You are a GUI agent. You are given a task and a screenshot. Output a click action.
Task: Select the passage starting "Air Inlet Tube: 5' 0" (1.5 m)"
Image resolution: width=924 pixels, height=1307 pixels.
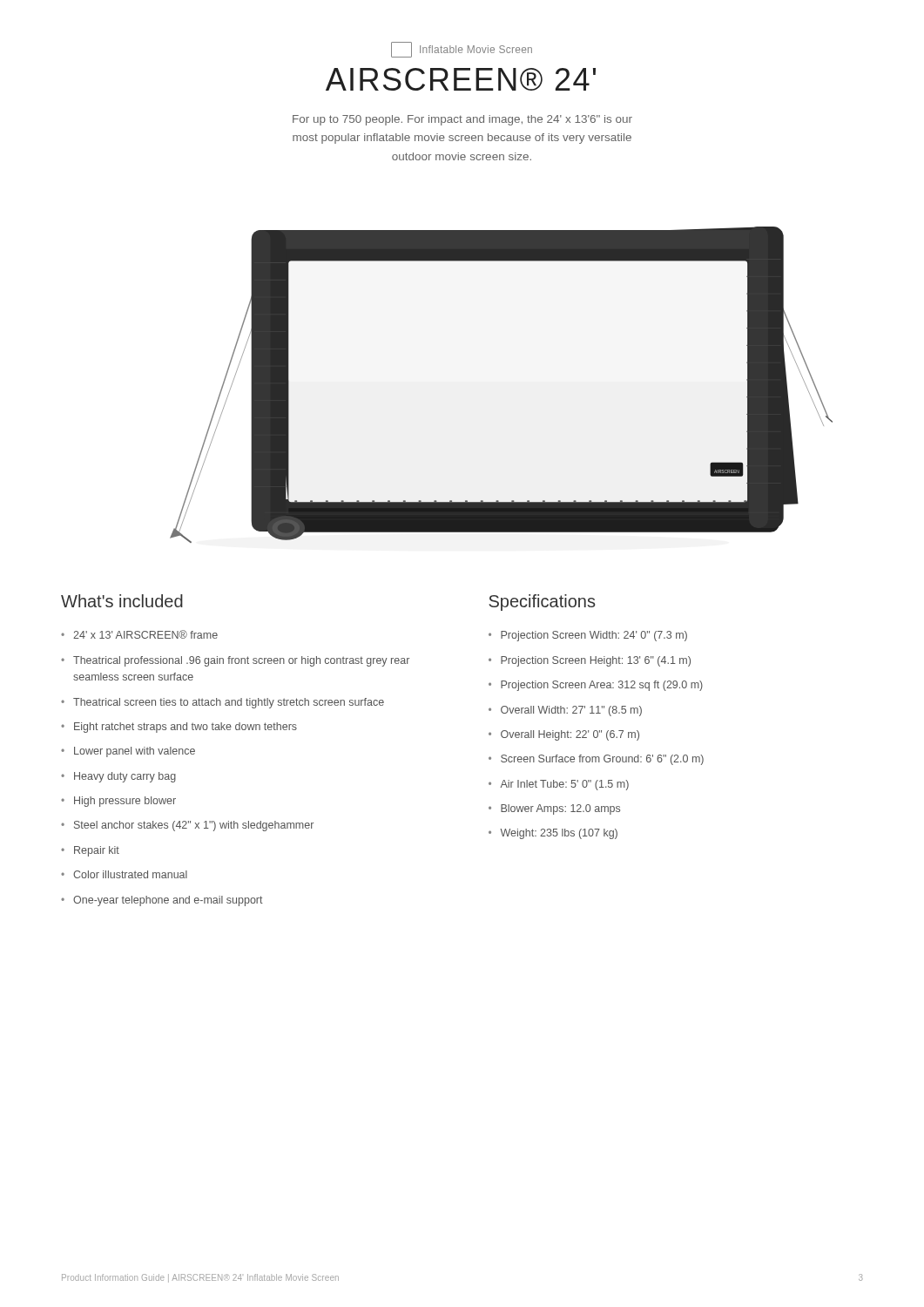[565, 784]
